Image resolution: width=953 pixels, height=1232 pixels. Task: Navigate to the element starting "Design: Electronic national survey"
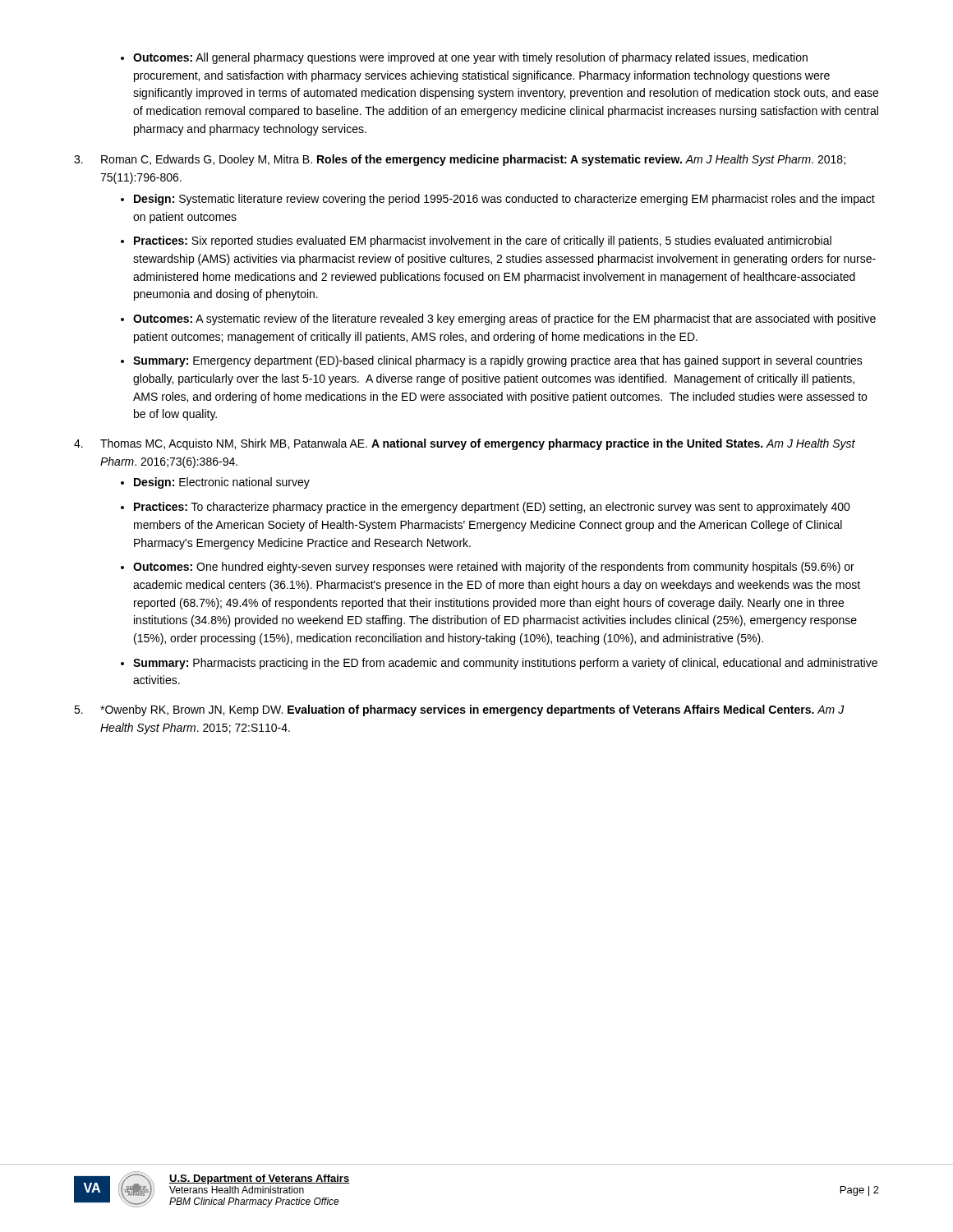click(x=221, y=483)
